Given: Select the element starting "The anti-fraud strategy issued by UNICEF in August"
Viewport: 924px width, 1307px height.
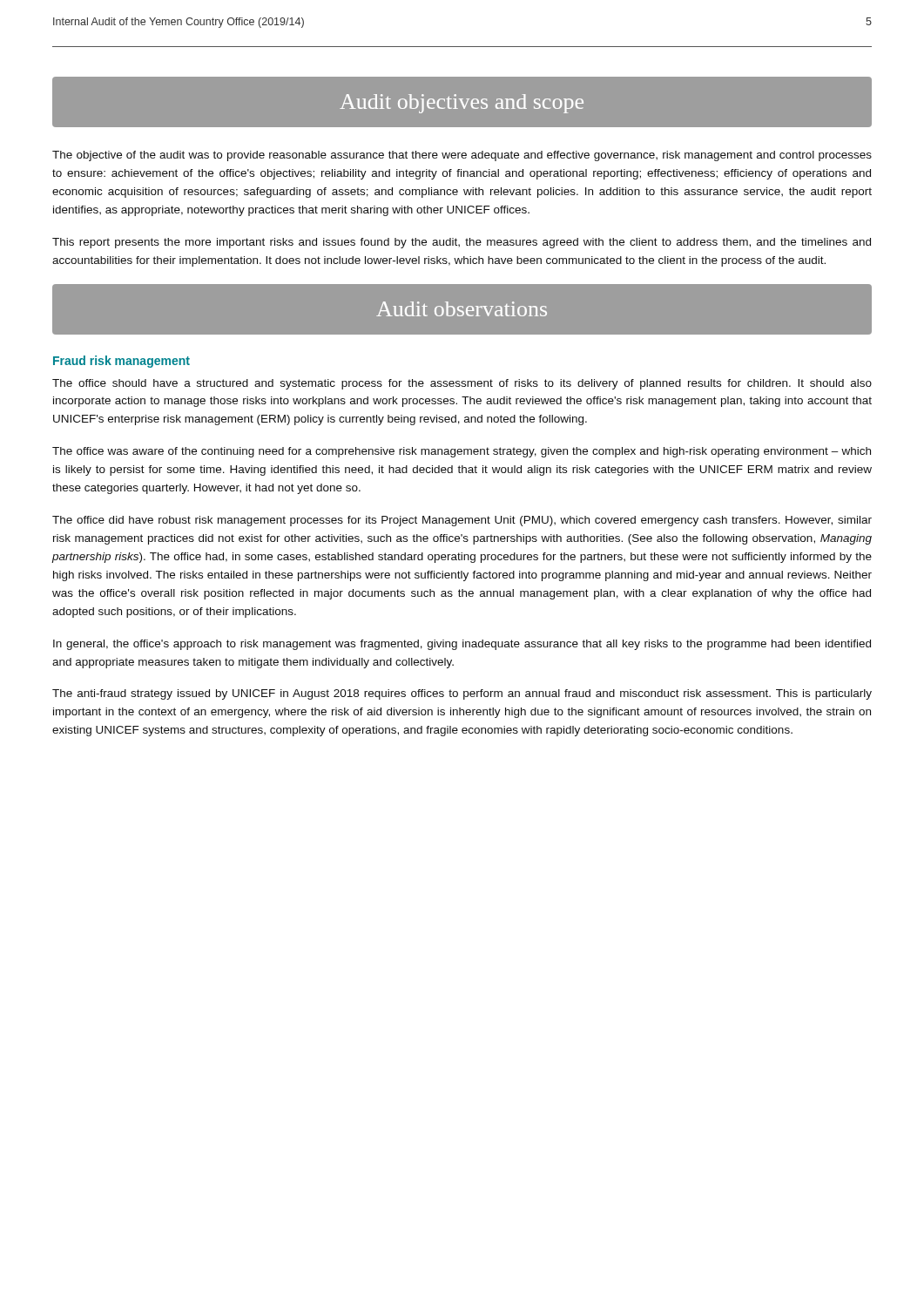Looking at the screenshot, I should [462, 712].
